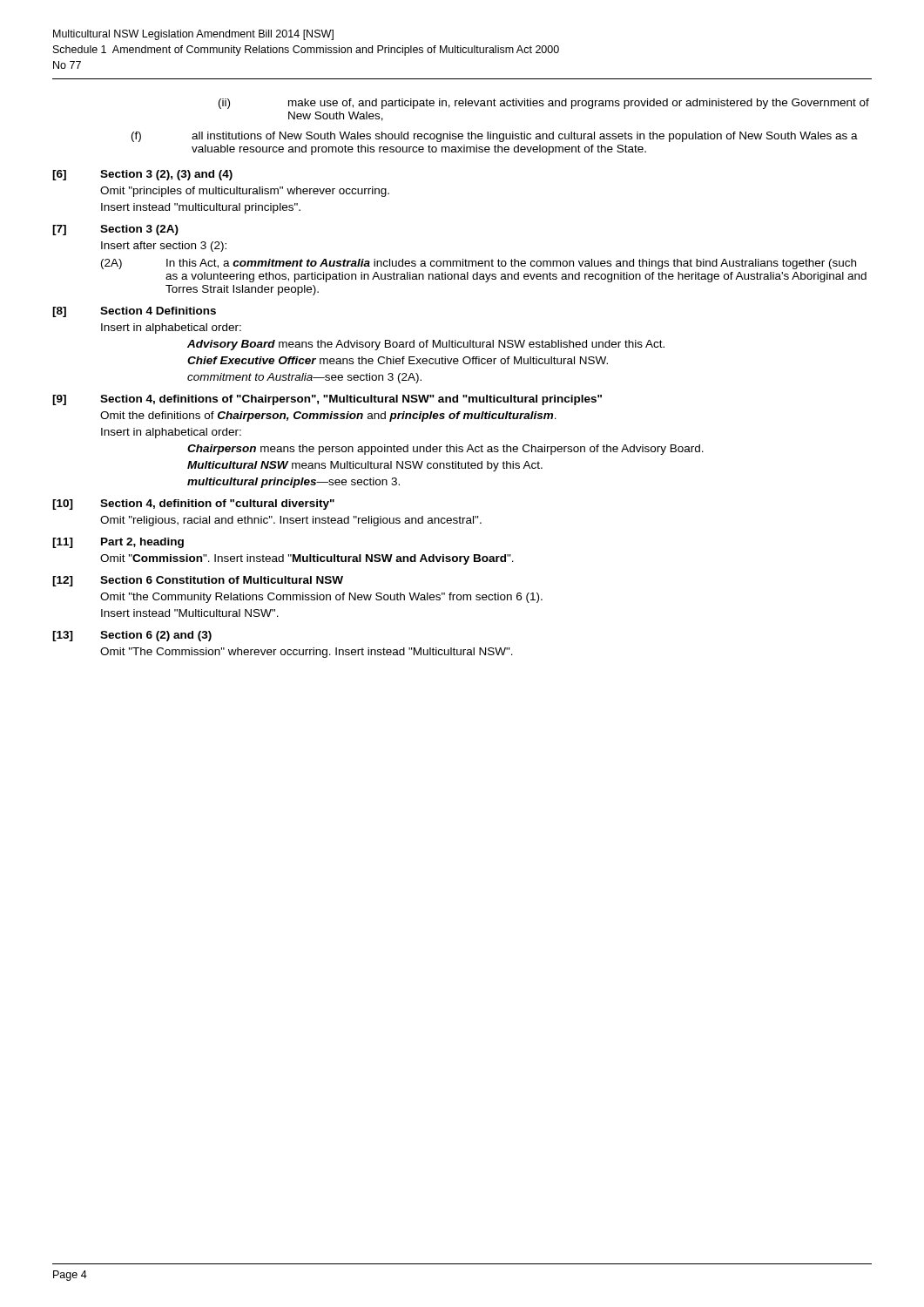The width and height of the screenshot is (924, 1307).
Task: Where is the passage that starts "(ii) make use of, and participate in,"?
Action: (462, 109)
